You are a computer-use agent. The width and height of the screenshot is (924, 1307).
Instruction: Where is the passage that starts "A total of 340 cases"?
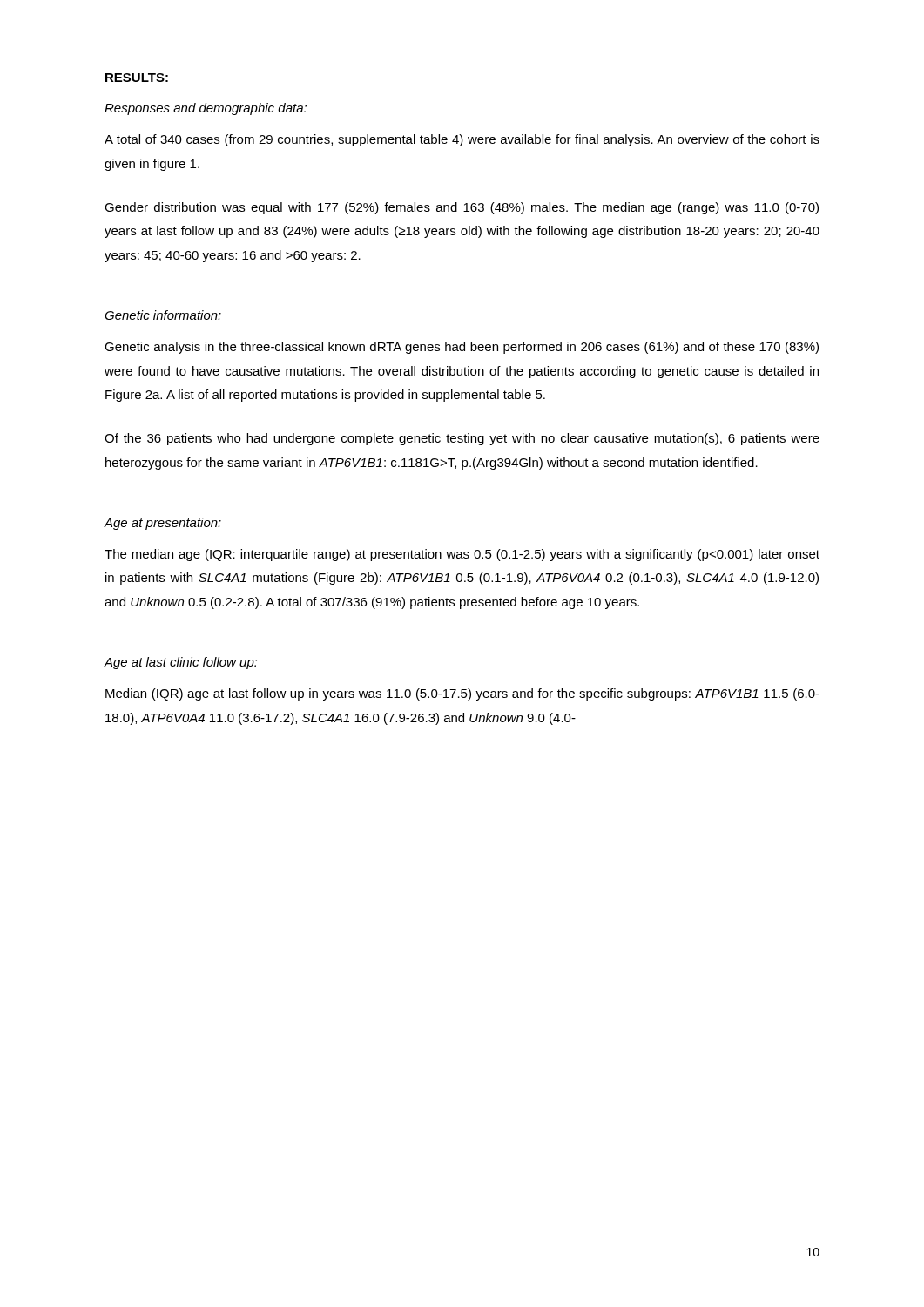pos(462,151)
